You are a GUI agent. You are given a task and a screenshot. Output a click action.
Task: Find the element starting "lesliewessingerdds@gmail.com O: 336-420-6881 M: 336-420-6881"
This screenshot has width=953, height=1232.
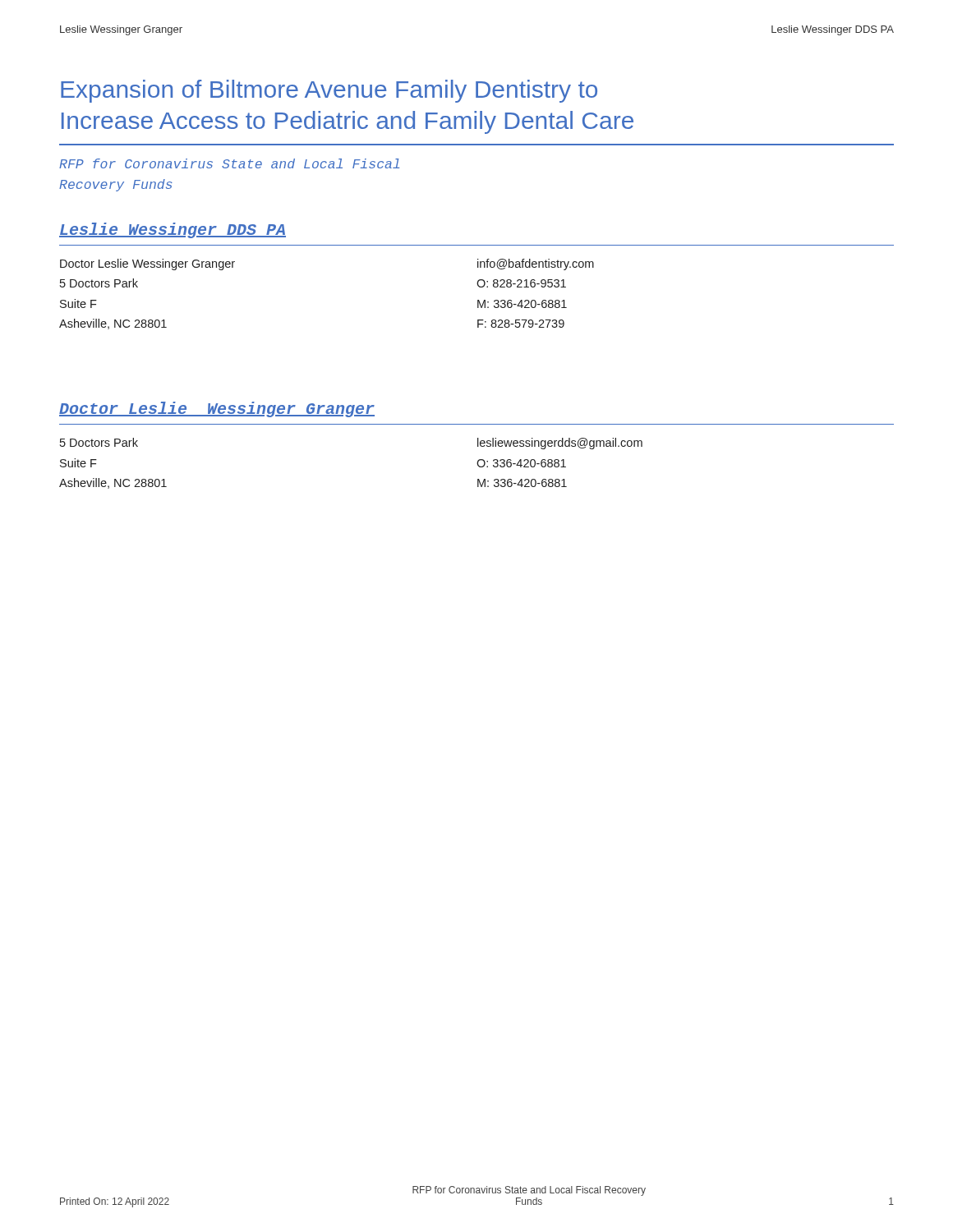560,463
